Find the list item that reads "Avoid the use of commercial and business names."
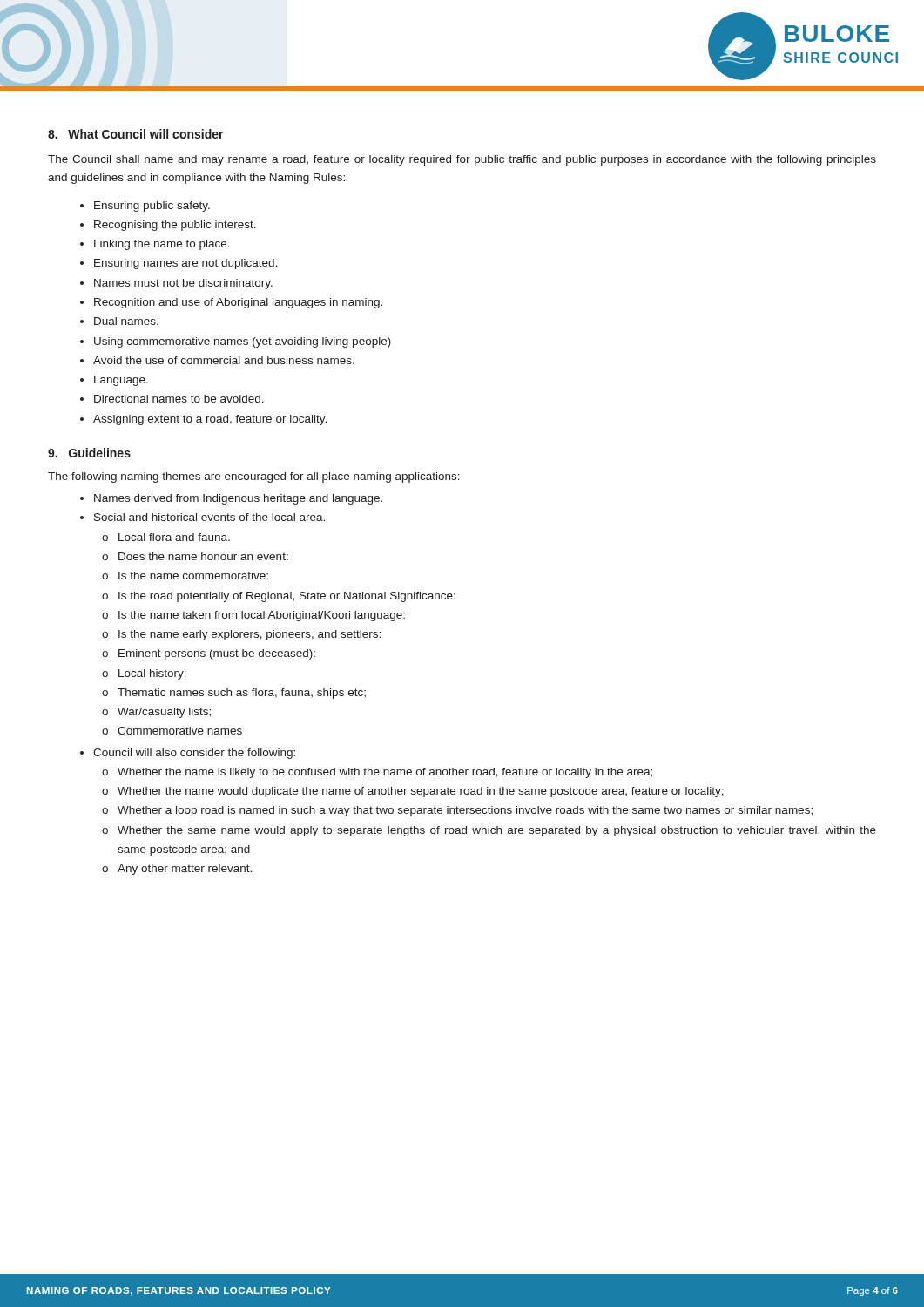 (224, 360)
